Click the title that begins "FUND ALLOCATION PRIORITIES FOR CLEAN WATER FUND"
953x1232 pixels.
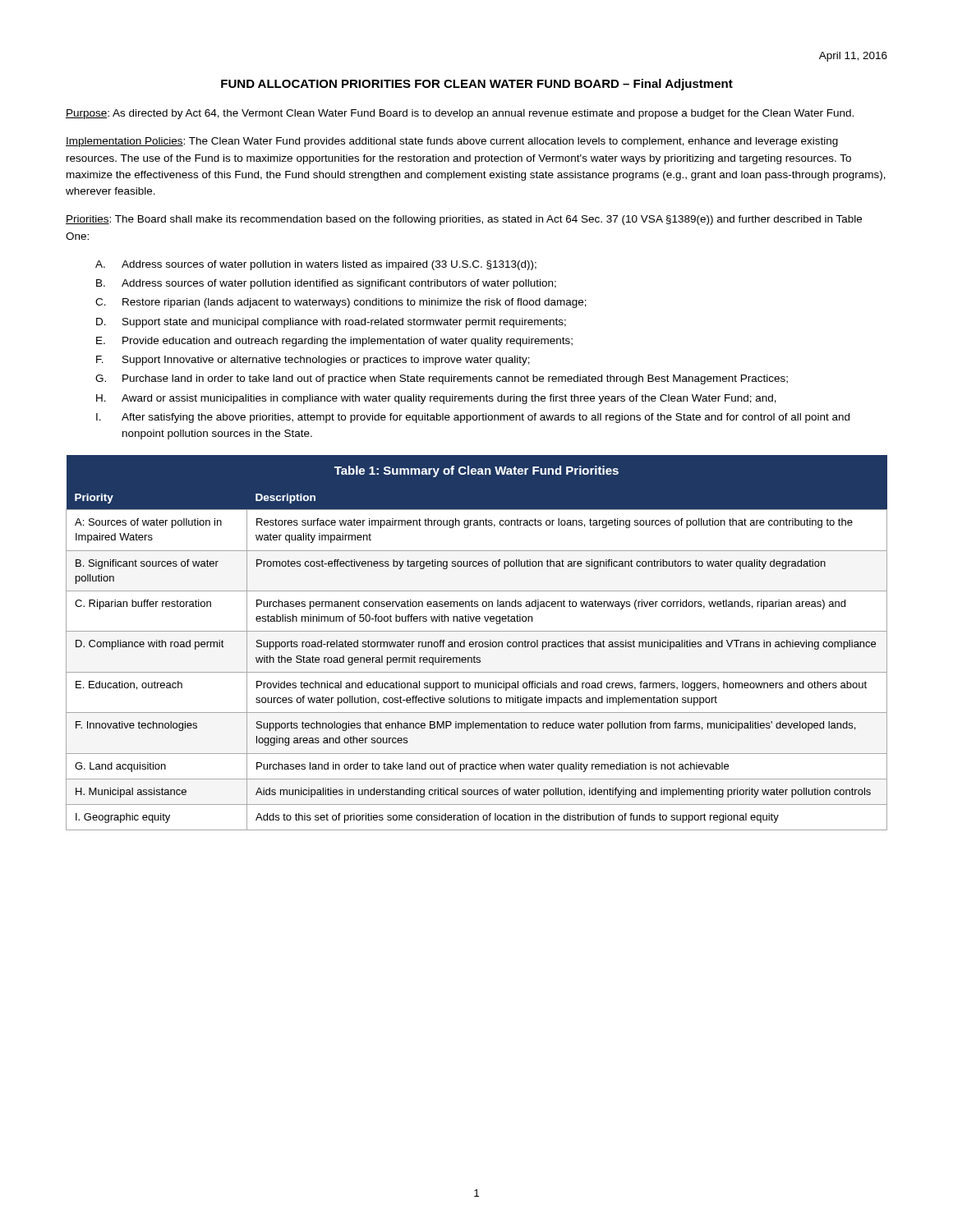coord(476,83)
